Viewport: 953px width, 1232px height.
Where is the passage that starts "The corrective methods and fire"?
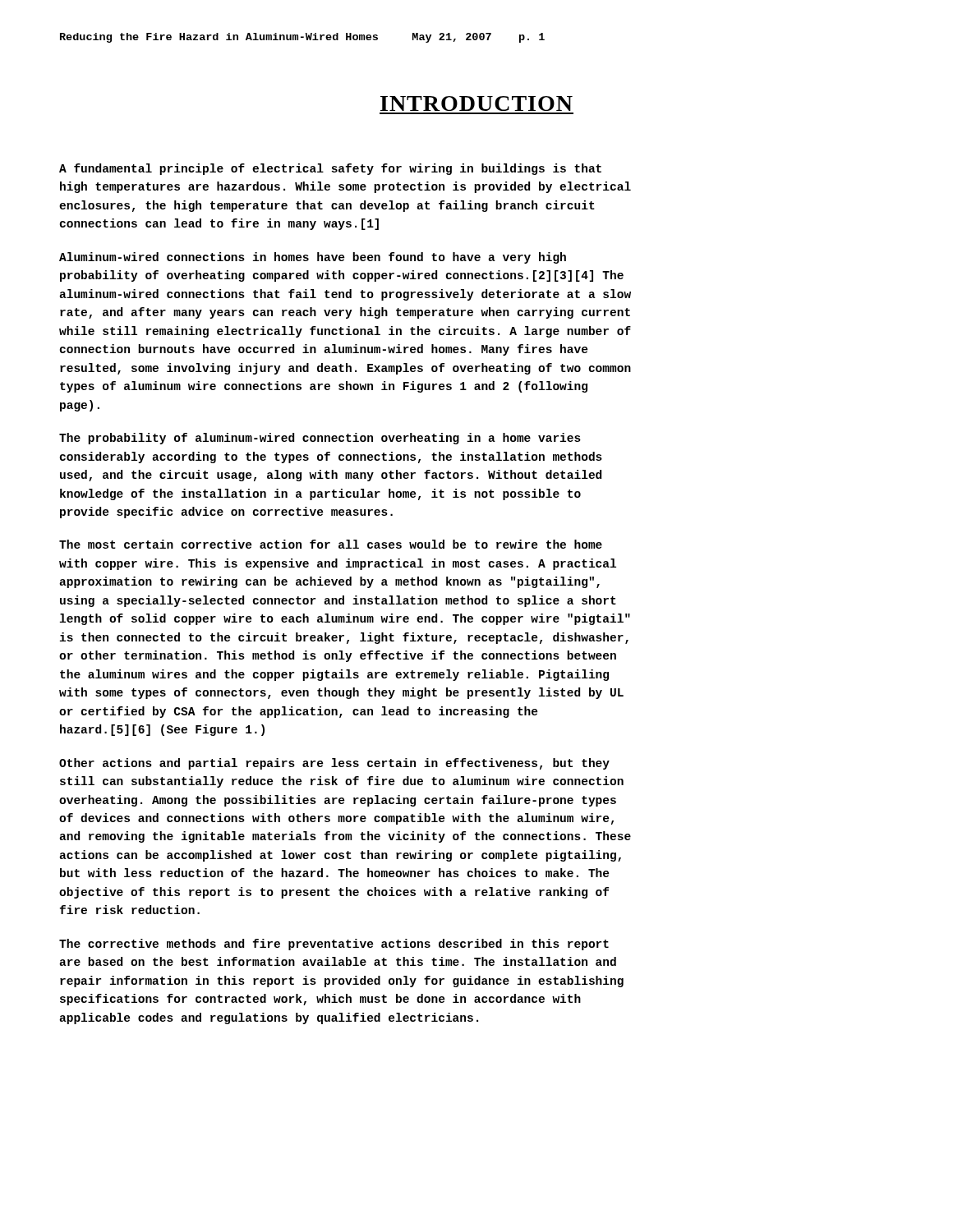(342, 981)
